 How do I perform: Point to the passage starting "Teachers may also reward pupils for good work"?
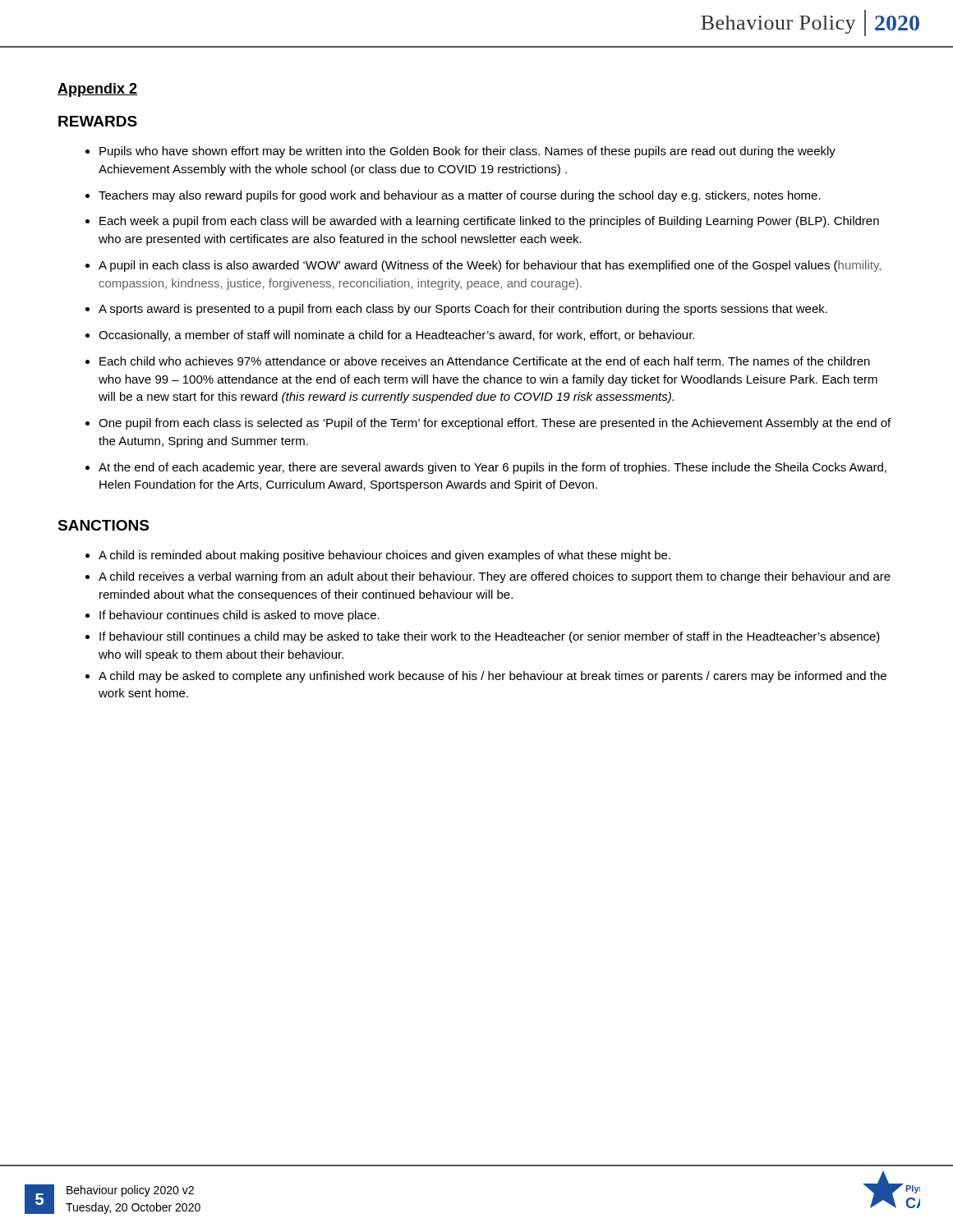click(x=460, y=195)
